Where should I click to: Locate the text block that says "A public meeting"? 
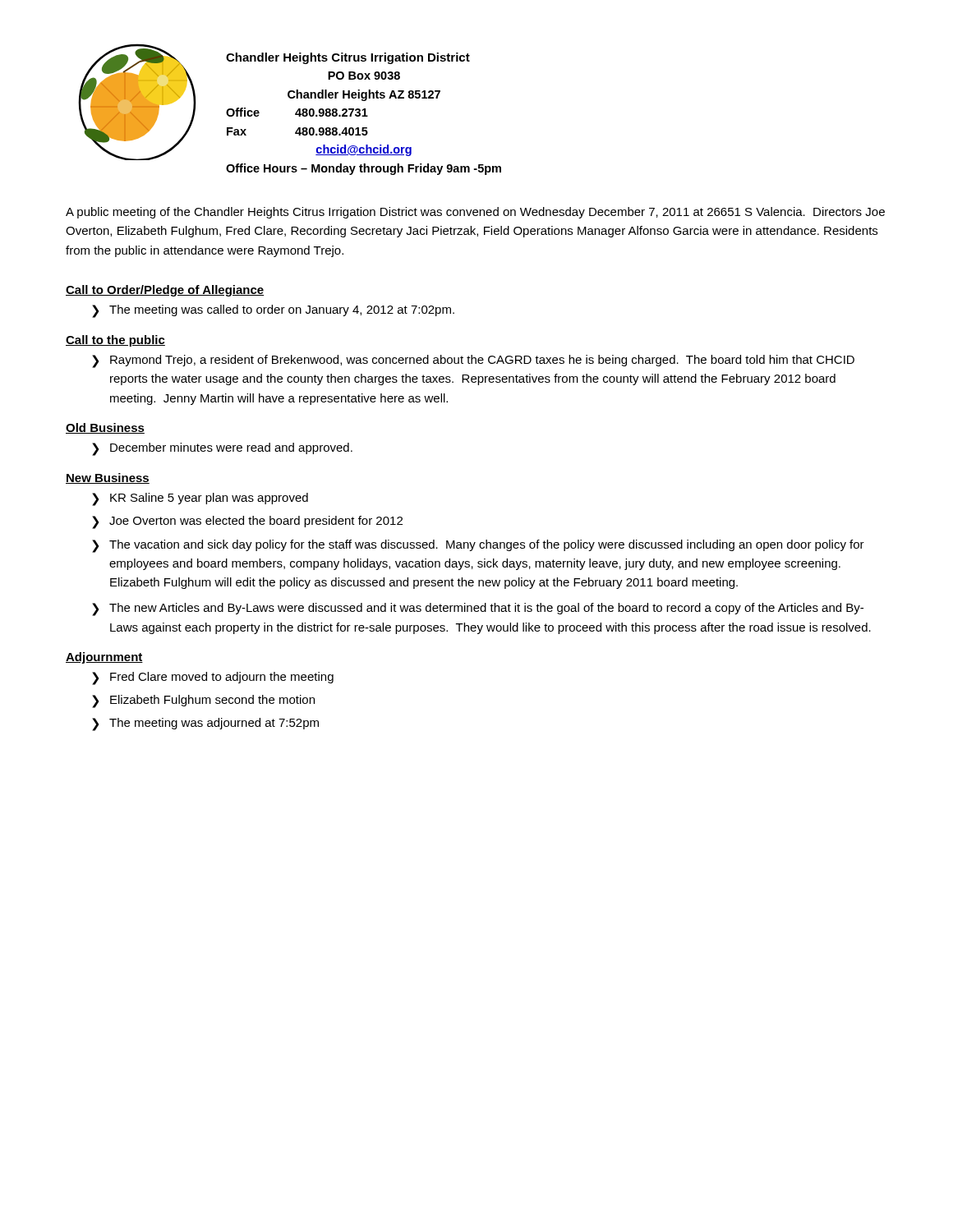475,231
